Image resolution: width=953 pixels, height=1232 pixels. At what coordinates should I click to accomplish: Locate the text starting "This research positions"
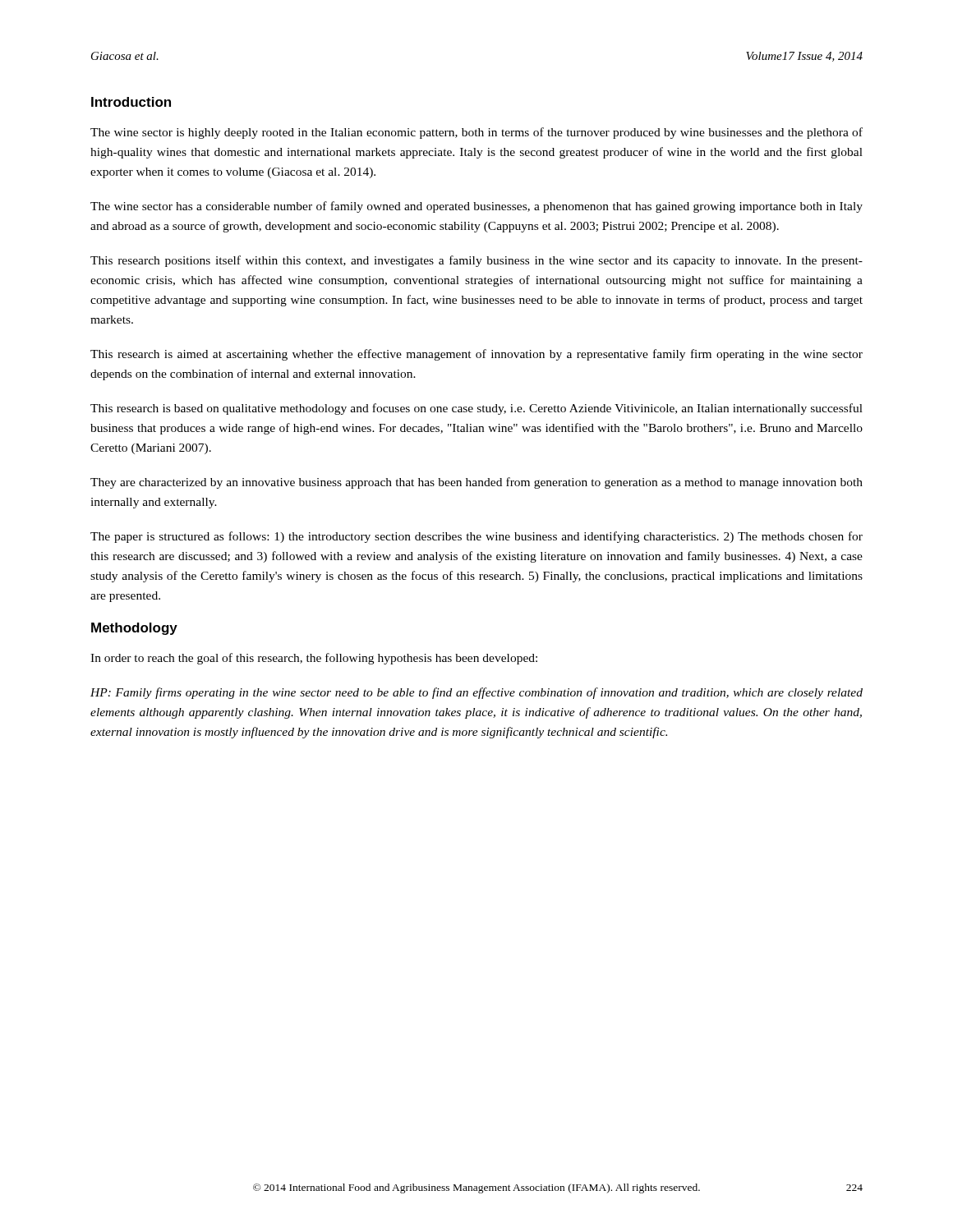click(x=476, y=290)
